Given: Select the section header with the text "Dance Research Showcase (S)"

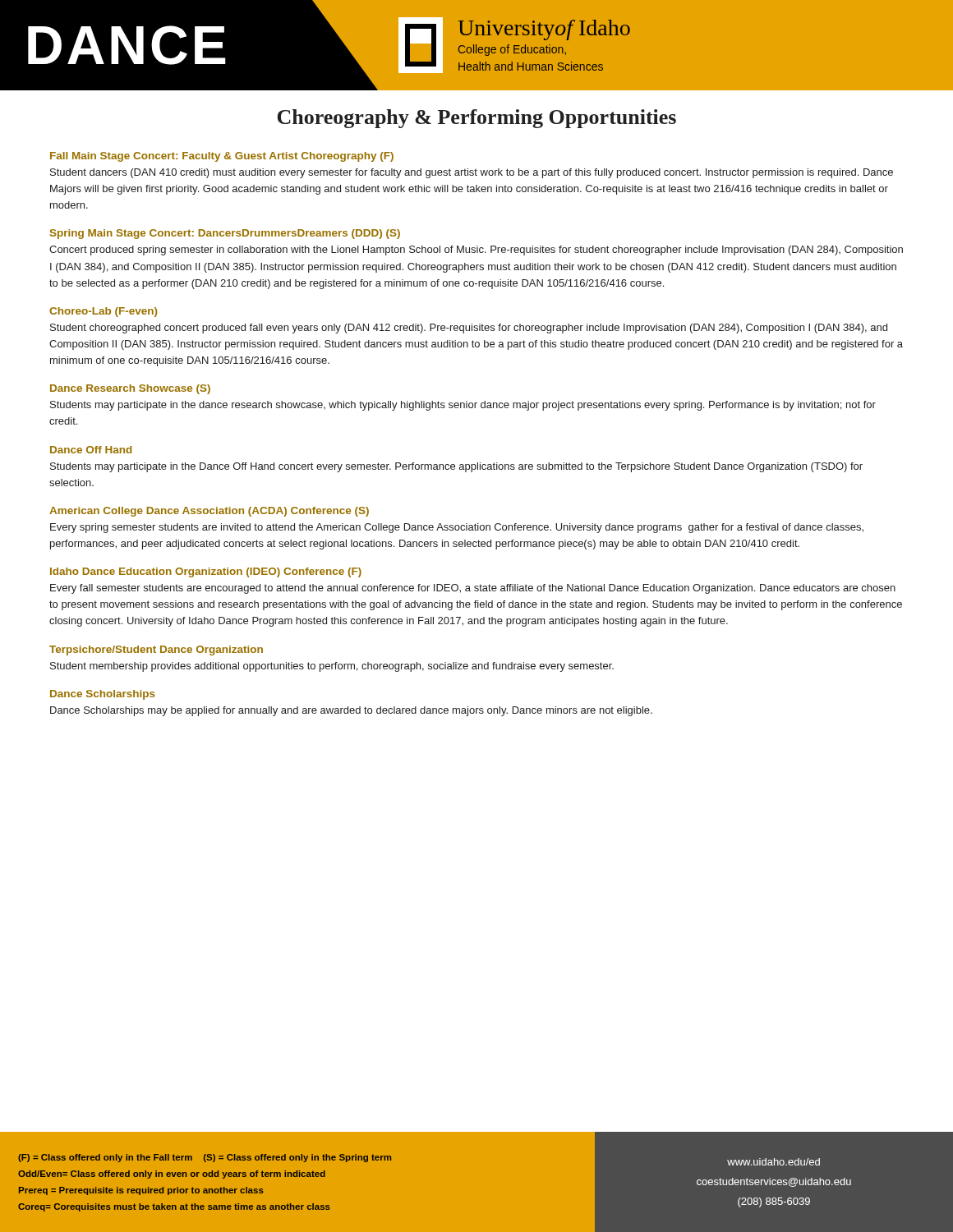Looking at the screenshot, I should (x=130, y=388).
